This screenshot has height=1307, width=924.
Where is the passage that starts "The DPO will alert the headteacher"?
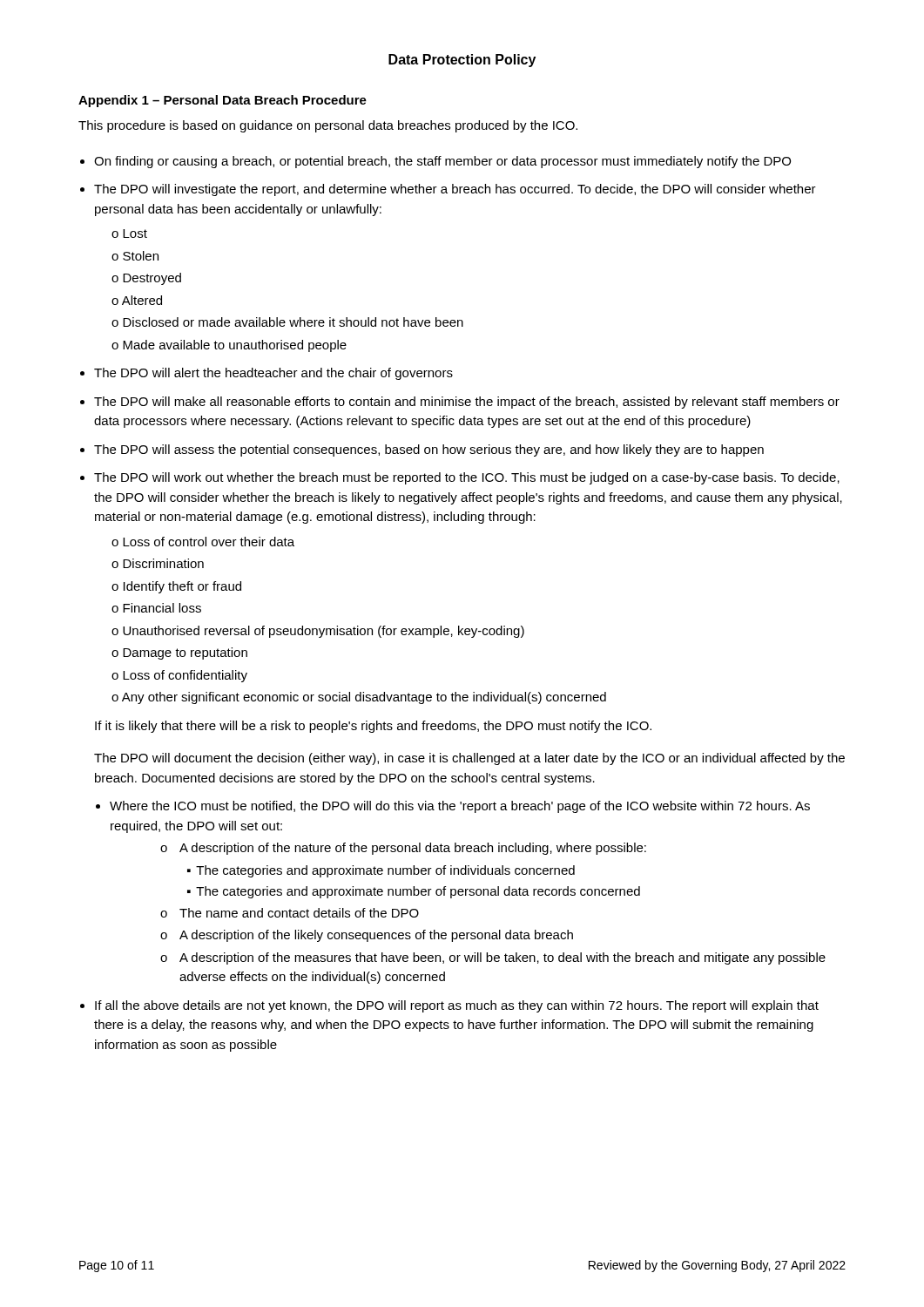[x=273, y=372]
